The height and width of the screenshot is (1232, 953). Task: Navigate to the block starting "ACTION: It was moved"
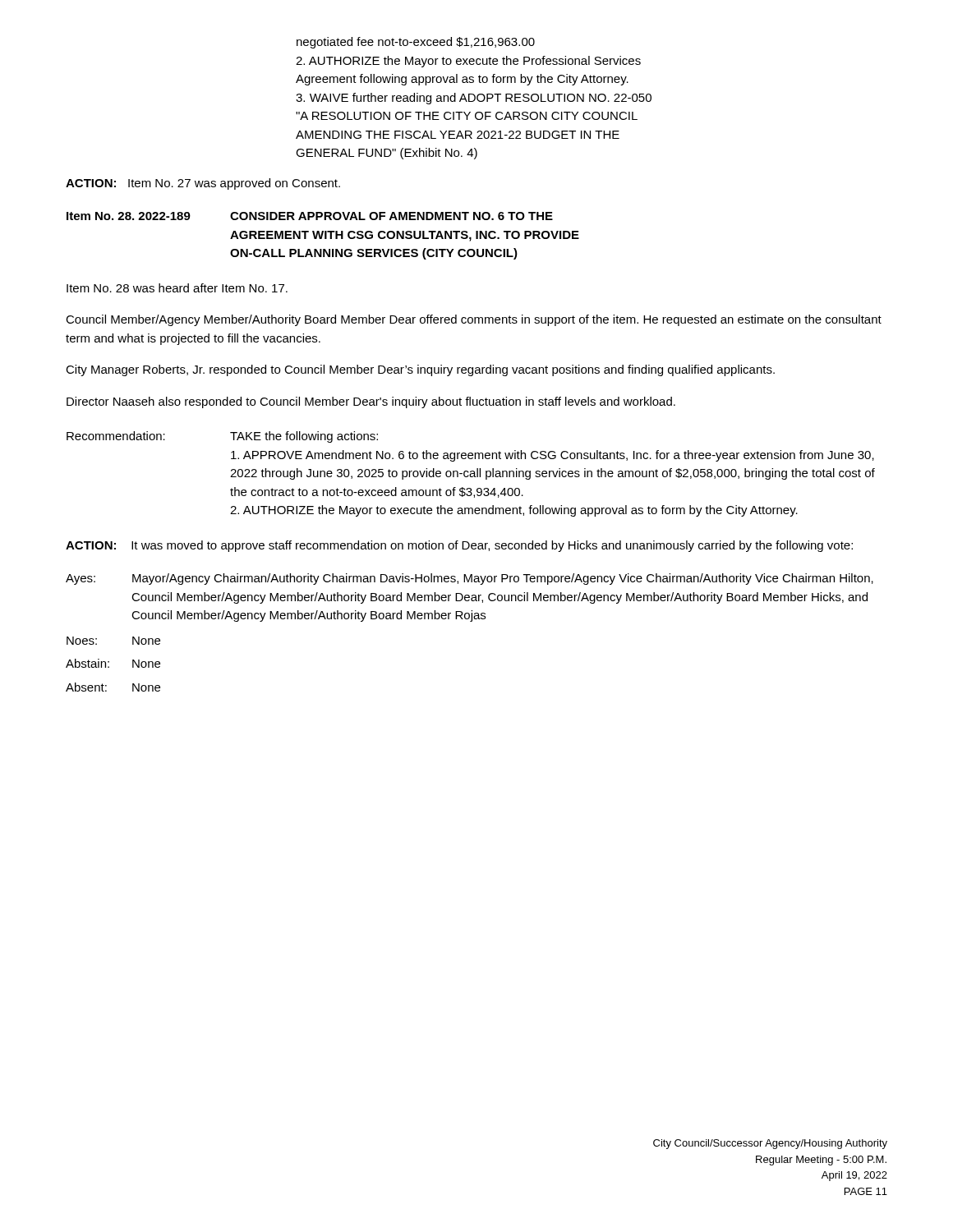tap(460, 545)
